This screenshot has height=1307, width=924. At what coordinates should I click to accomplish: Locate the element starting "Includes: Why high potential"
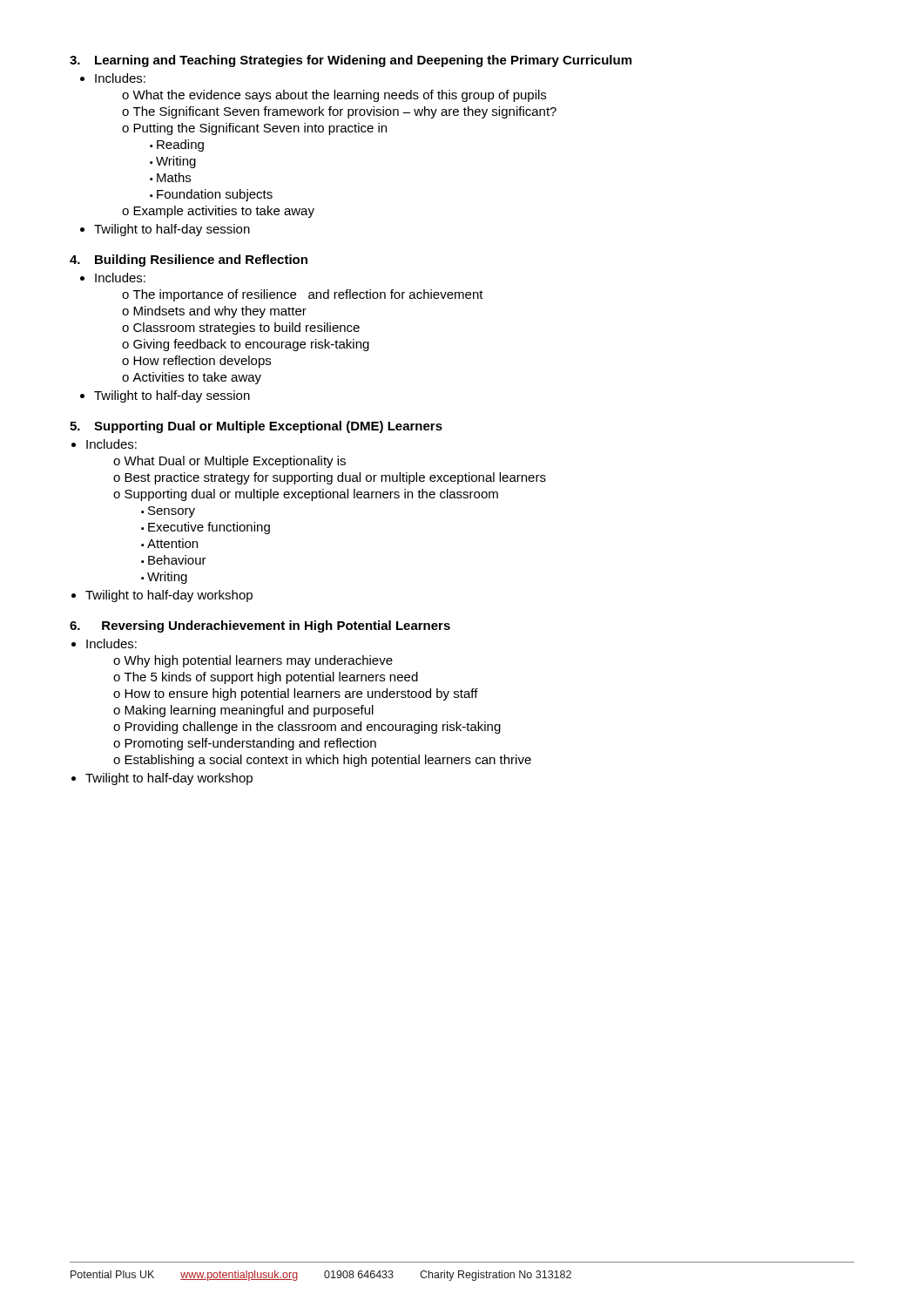(x=470, y=701)
